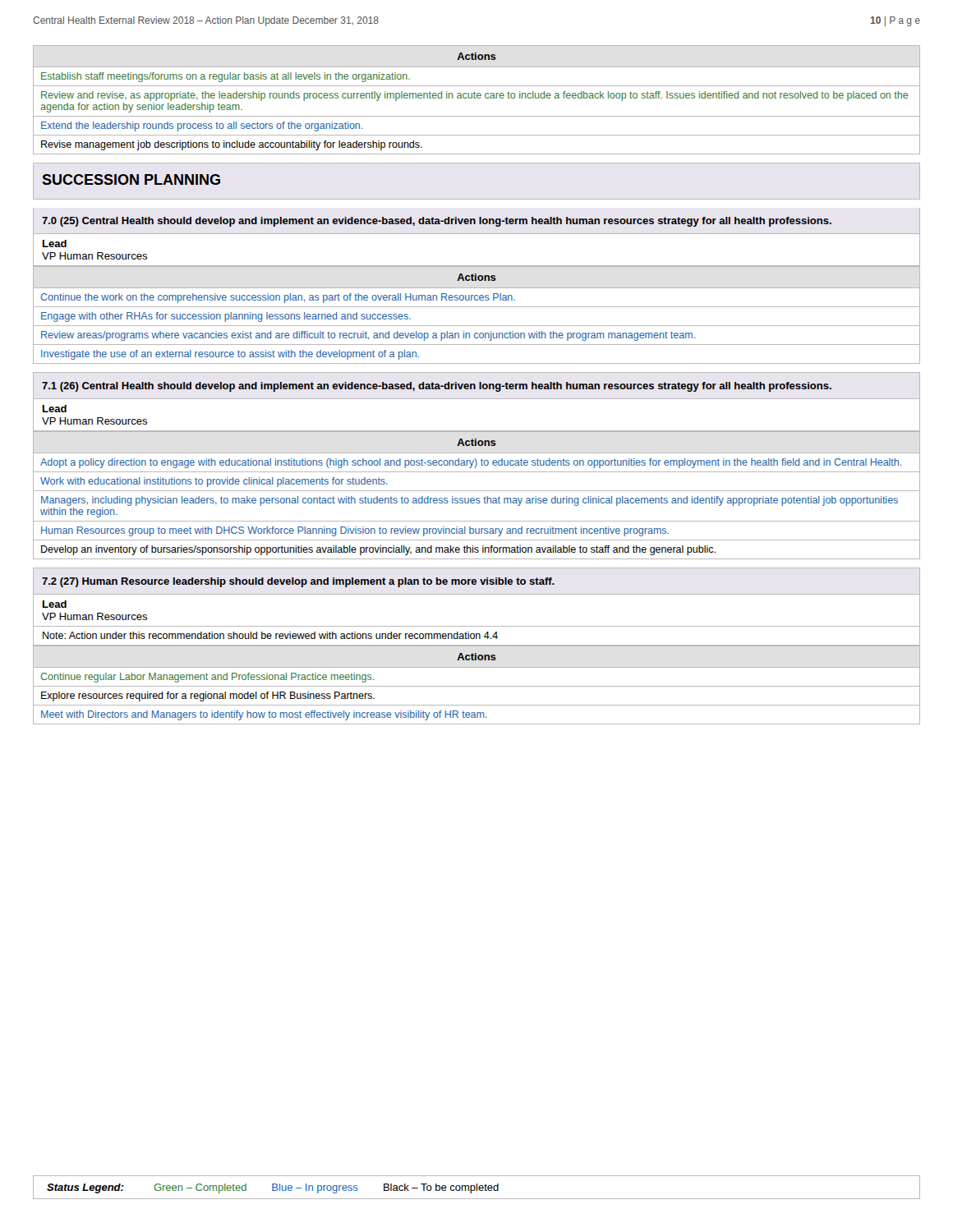The width and height of the screenshot is (953, 1232).
Task: Locate the block of text that opens with "1 (26) Central Health should develop and"
Action: [476, 386]
